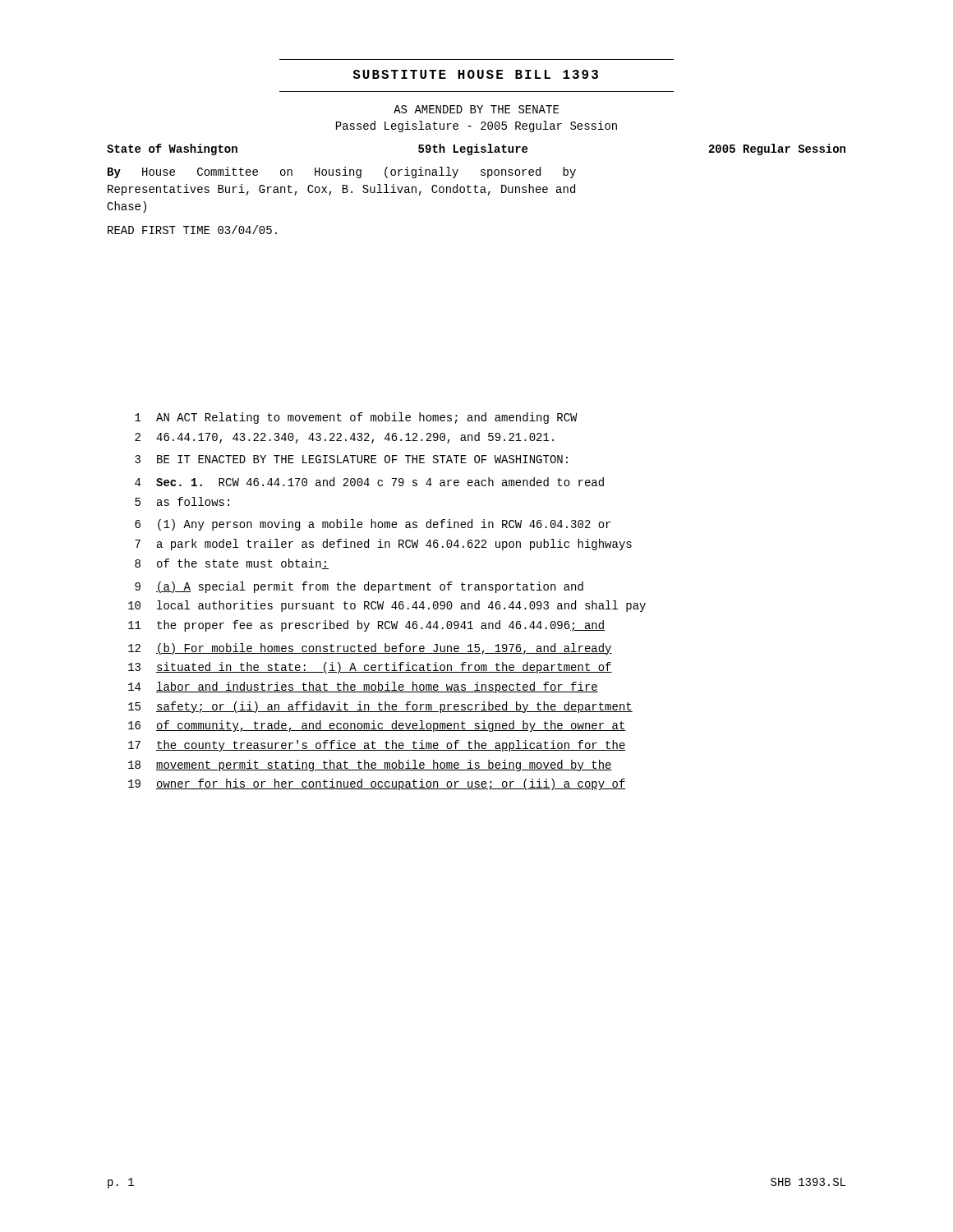953x1232 pixels.
Task: Where is the passage that starts "19 owner for his or her"?
Action: point(476,785)
